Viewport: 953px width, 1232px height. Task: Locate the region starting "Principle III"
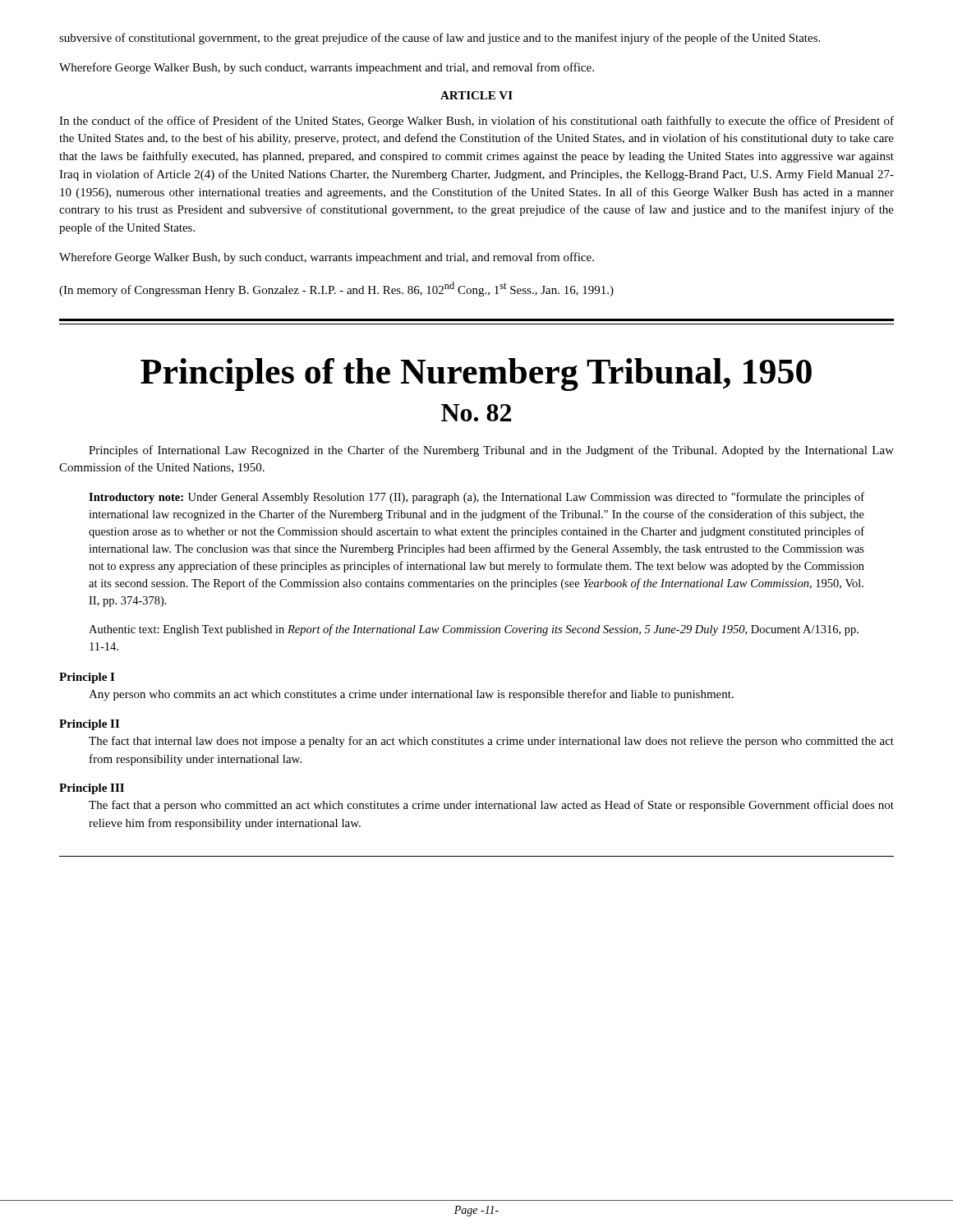92,788
